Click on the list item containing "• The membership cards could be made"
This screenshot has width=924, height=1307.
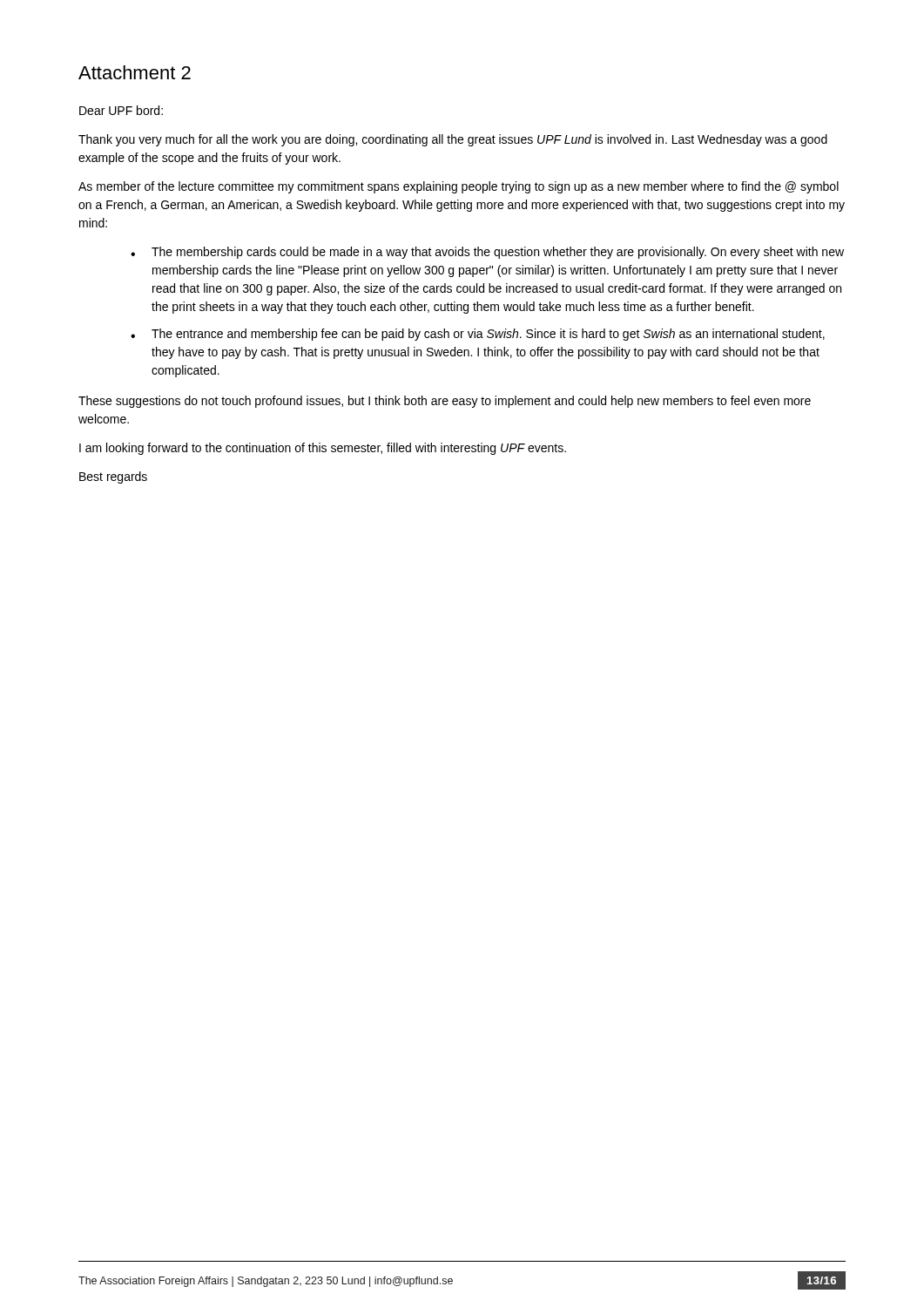pyautogui.click(x=488, y=279)
